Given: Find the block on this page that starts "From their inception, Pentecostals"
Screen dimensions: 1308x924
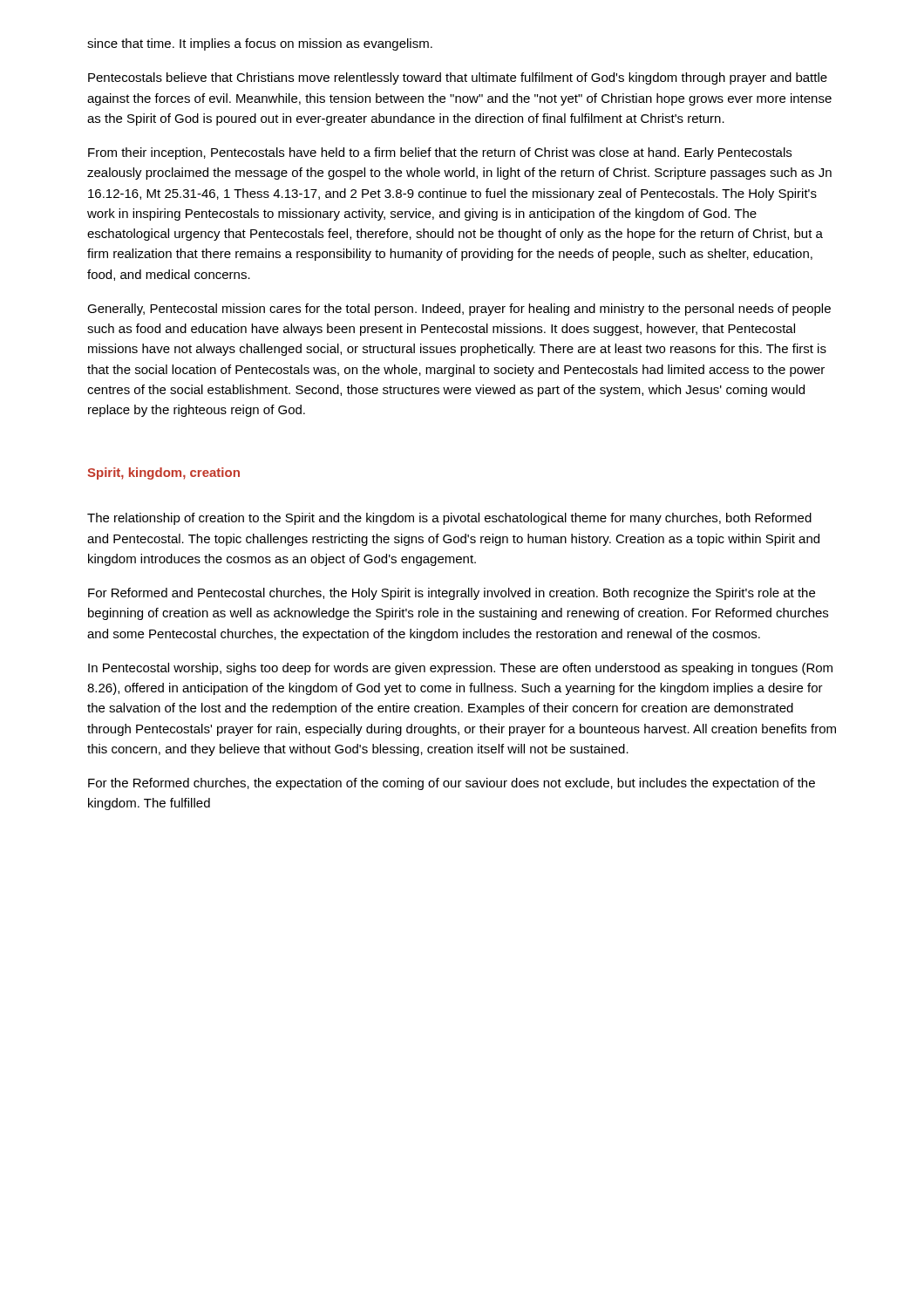Looking at the screenshot, I should tap(460, 213).
